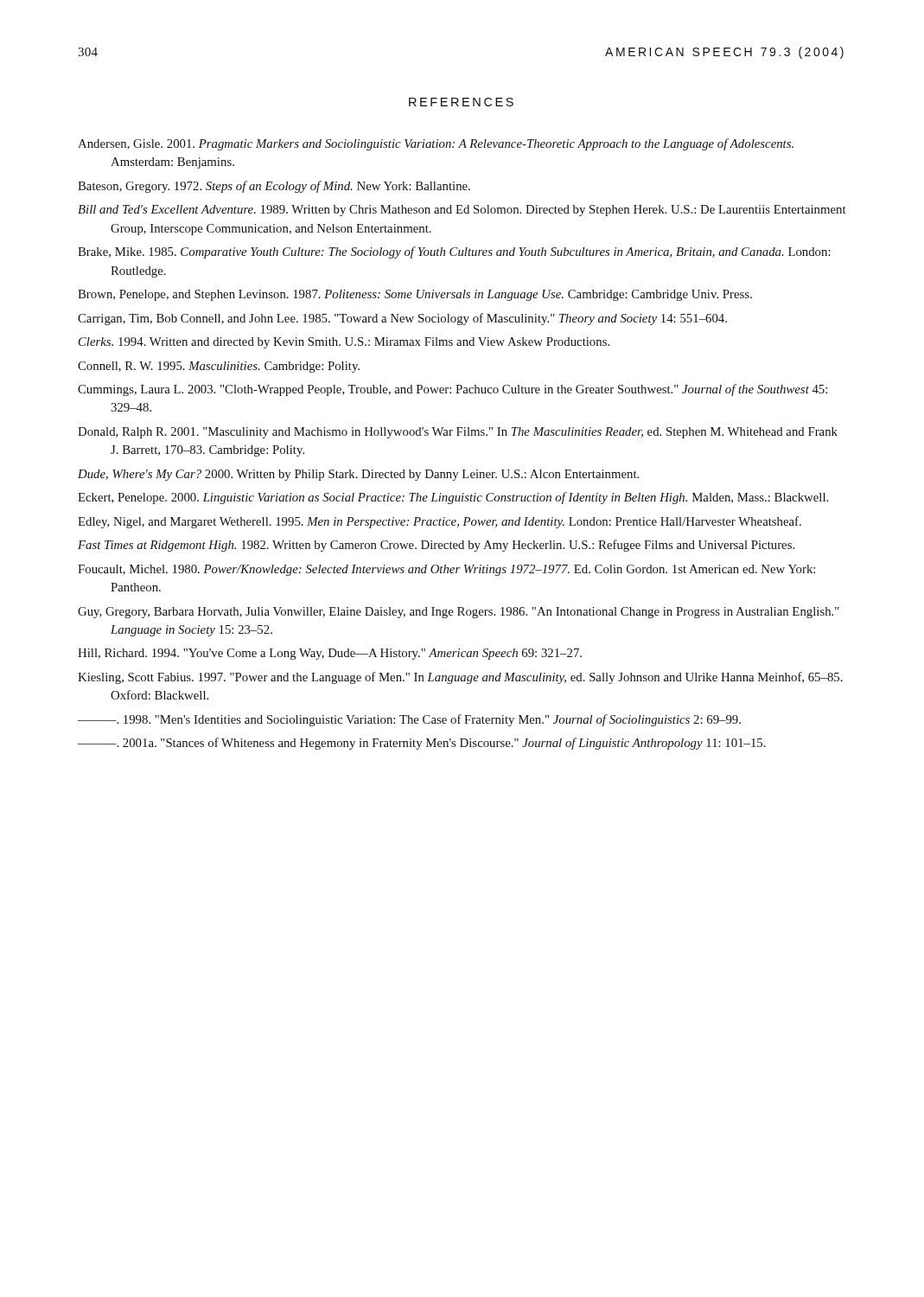Where is the passage that starts "Connell, R. W. 1995."?
The height and width of the screenshot is (1297, 924).
tap(219, 365)
